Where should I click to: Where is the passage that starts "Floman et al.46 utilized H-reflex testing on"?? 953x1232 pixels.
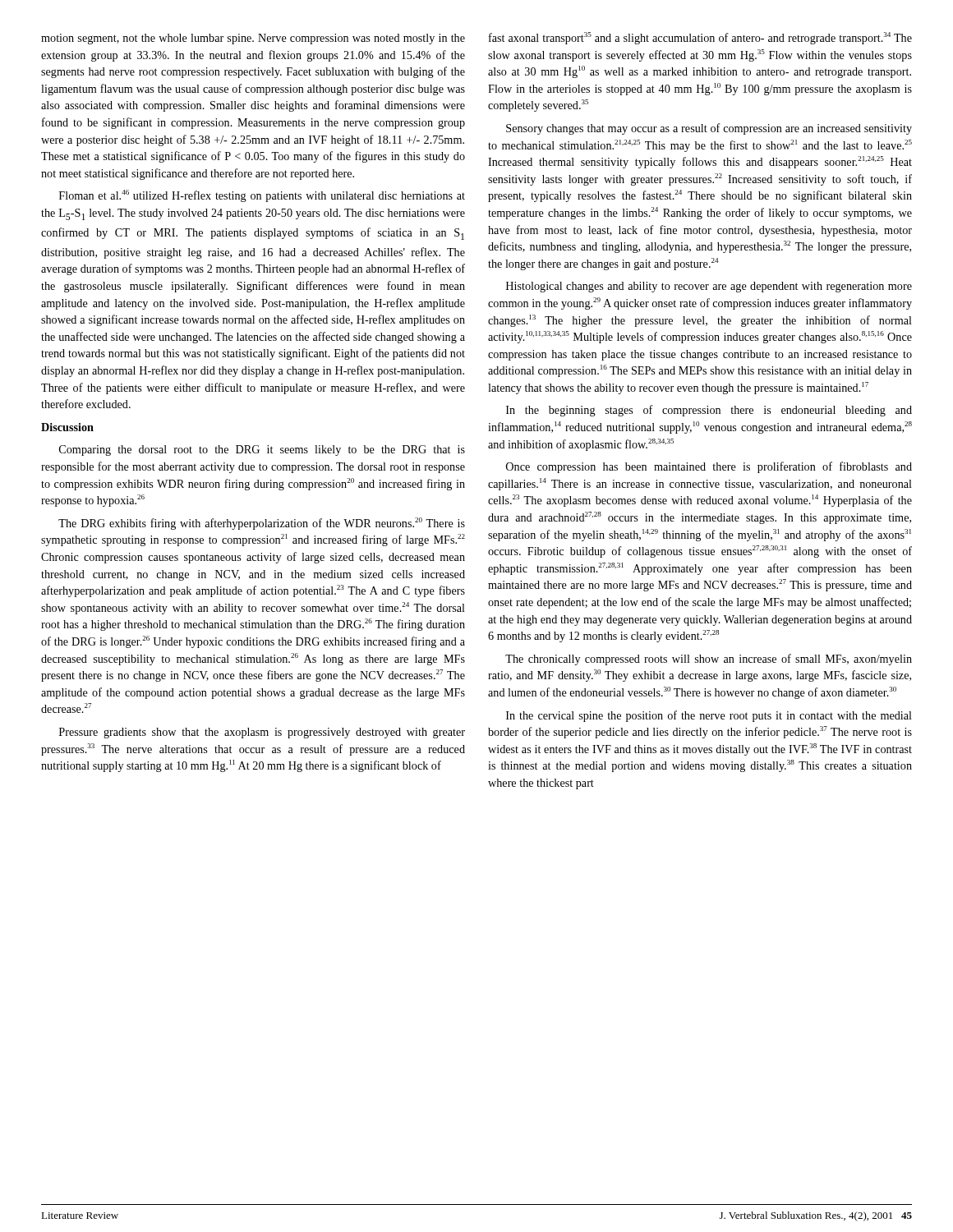click(x=253, y=300)
